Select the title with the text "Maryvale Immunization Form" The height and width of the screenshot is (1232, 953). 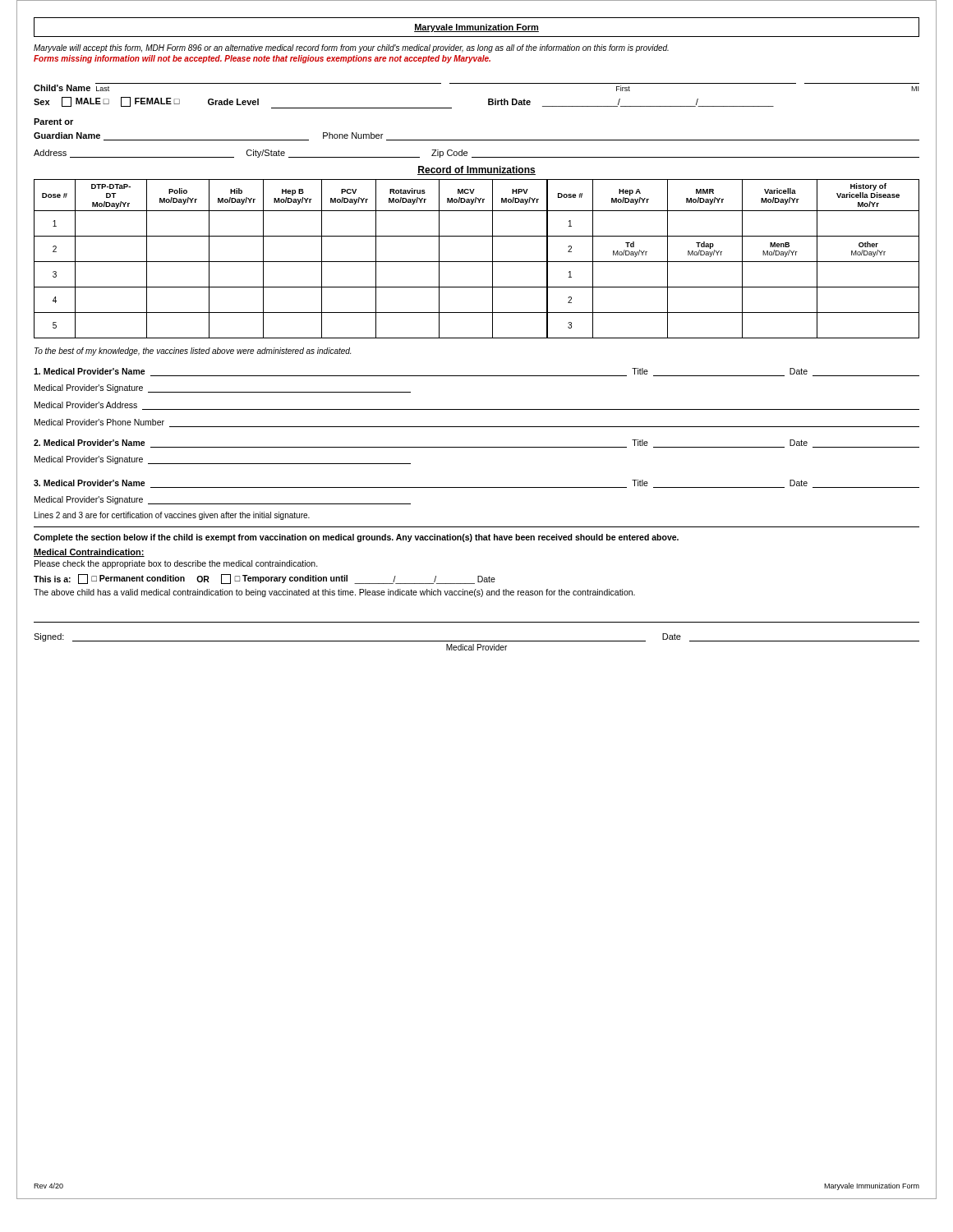click(476, 27)
